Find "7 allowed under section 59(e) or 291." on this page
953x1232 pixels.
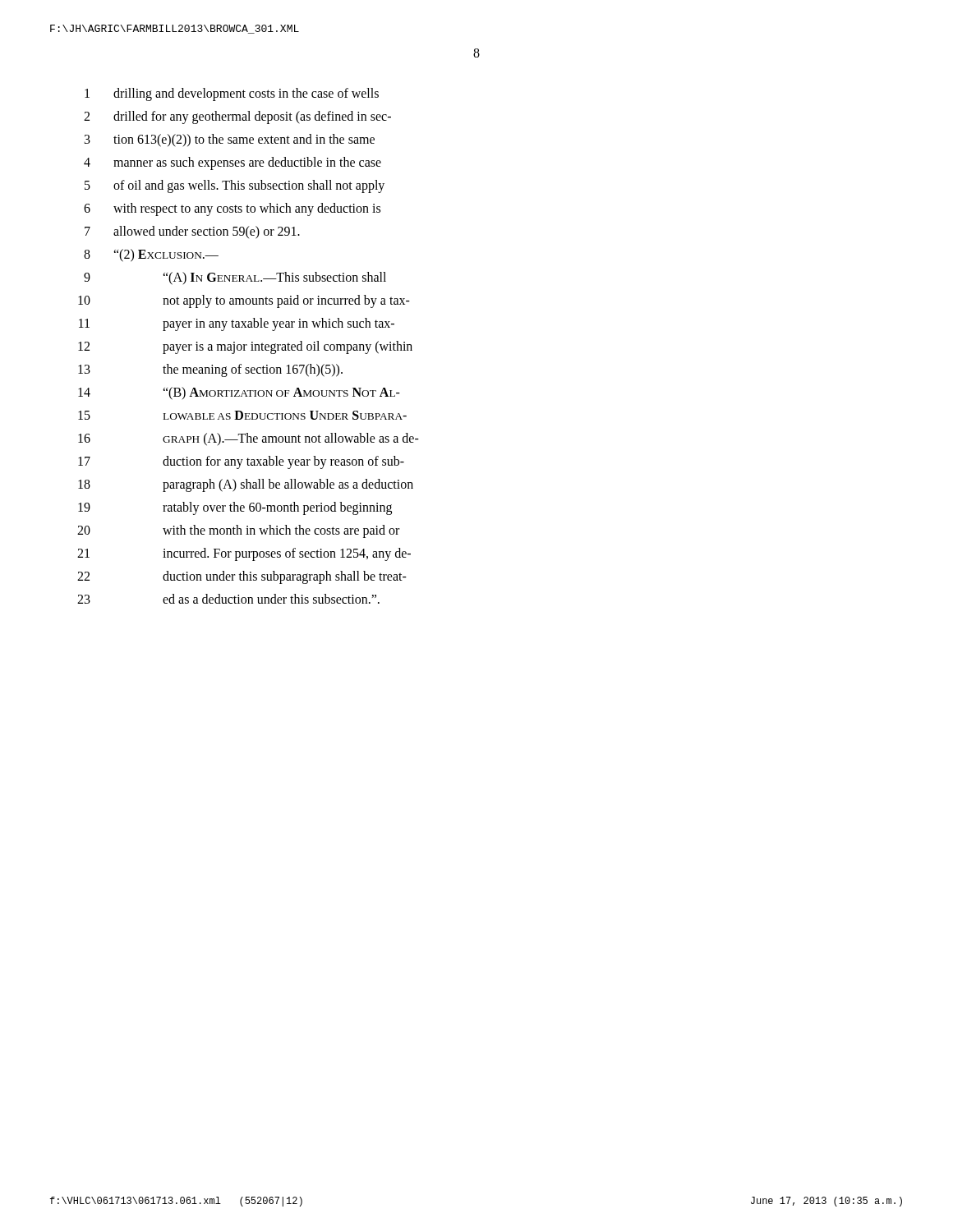[192, 232]
